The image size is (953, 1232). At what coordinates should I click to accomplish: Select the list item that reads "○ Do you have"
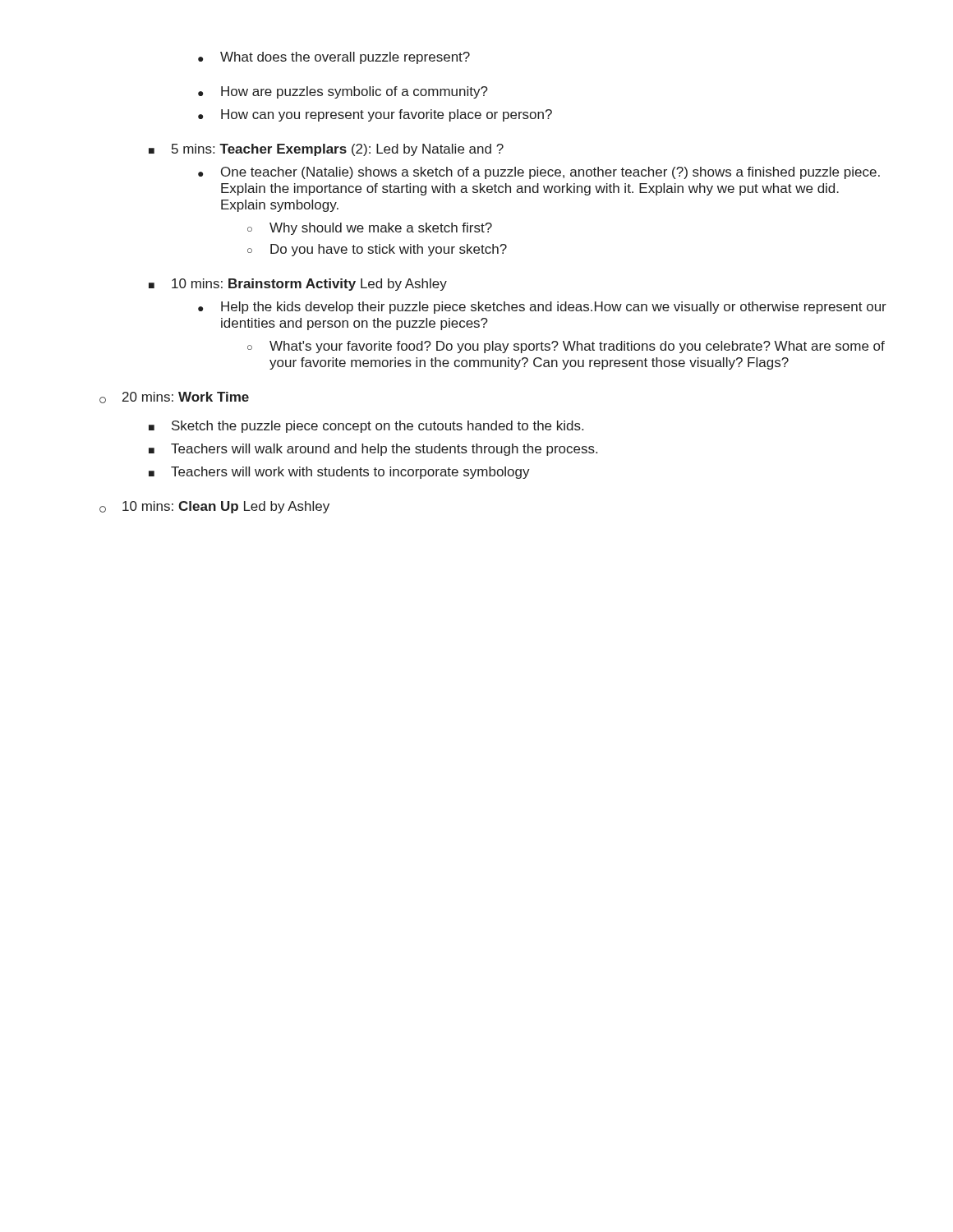pyautogui.click(x=377, y=250)
